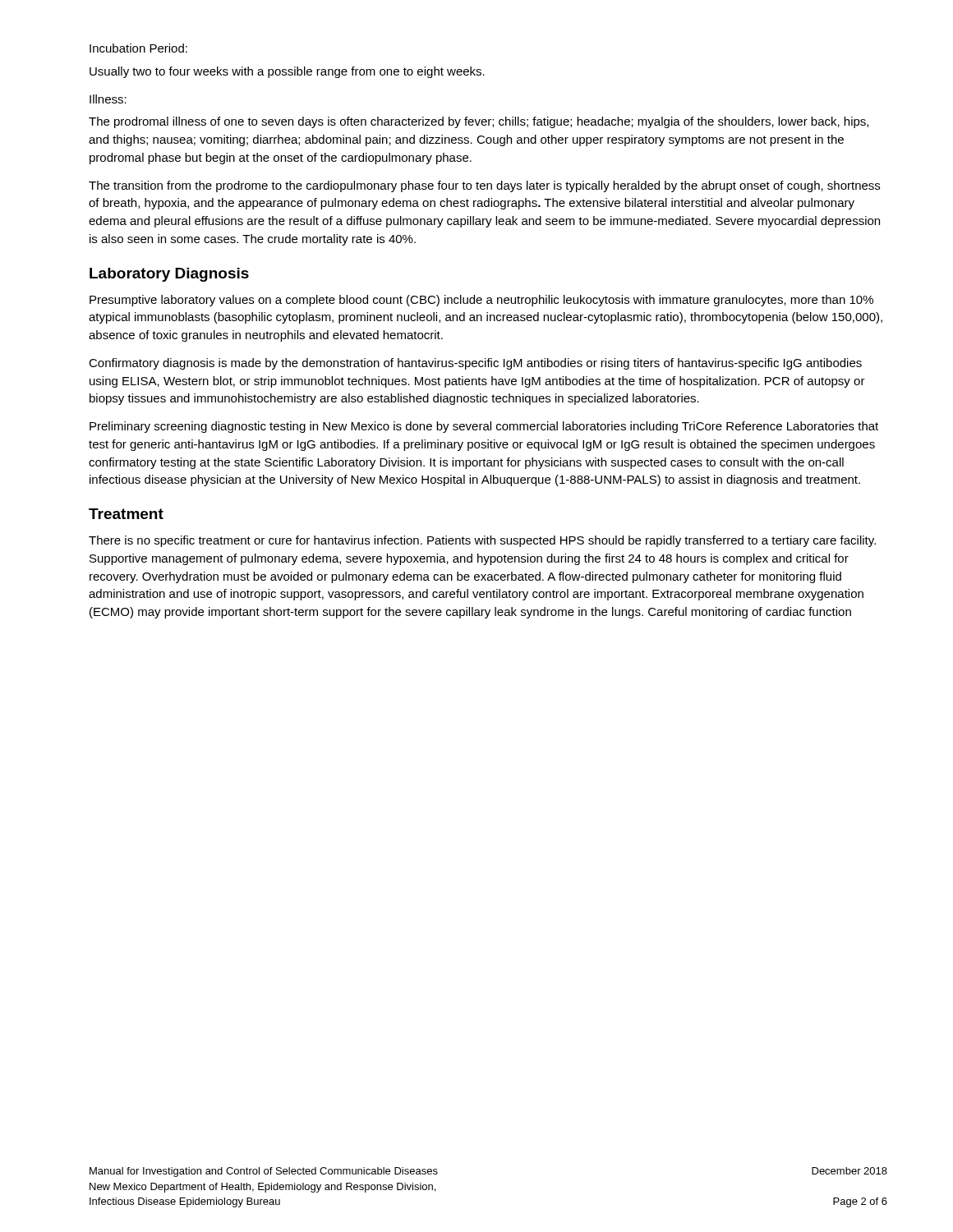The image size is (953, 1232).
Task: Click the passage that begins "Presumptive laboratory values on a"
Action: click(x=486, y=317)
